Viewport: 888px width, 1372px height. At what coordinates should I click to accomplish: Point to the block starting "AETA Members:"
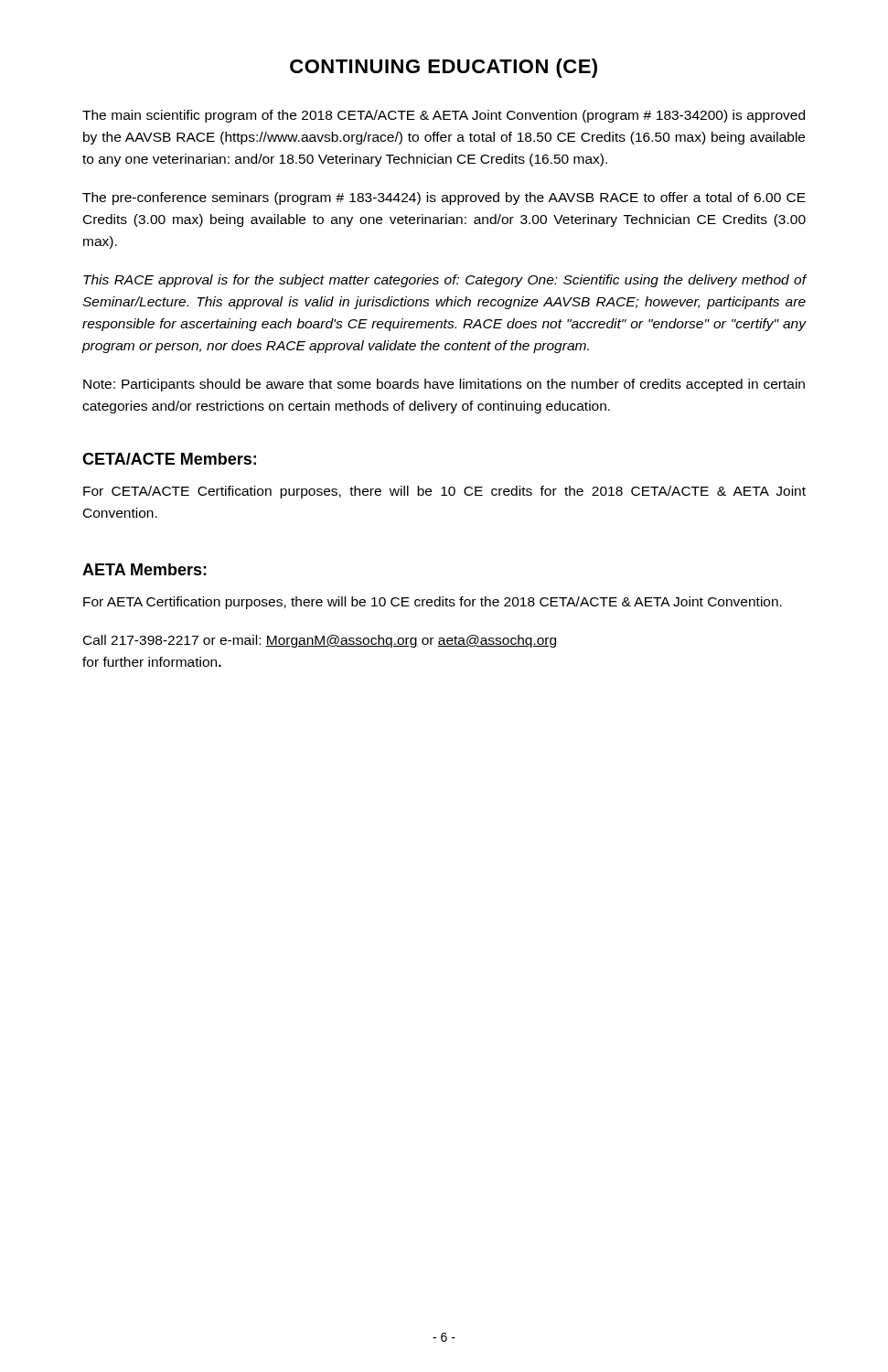coord(145,570)
